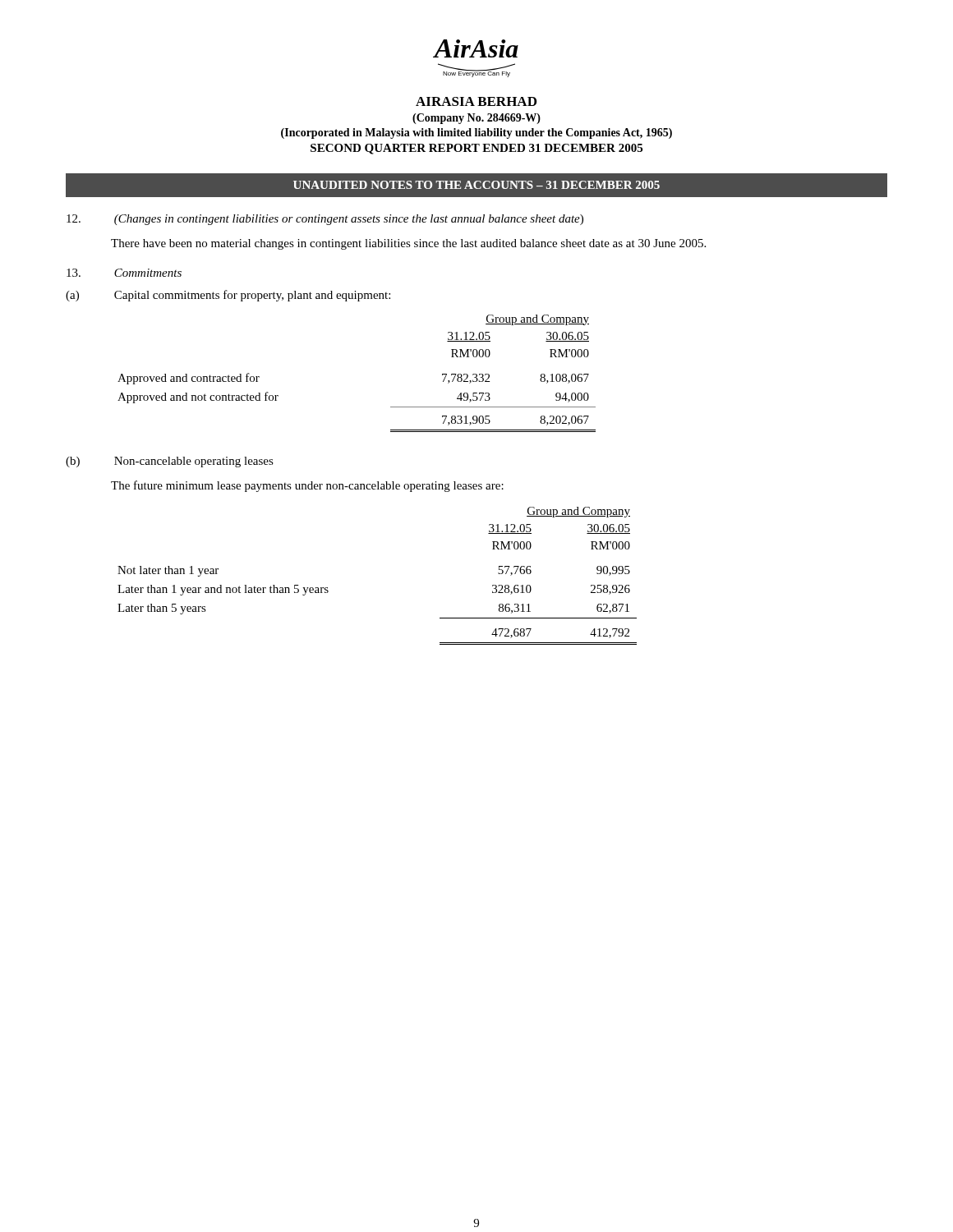Image resolution: width=953 pixels, height=1232 pixels.
Task: Locate a logo
Action: pos(476,53)
